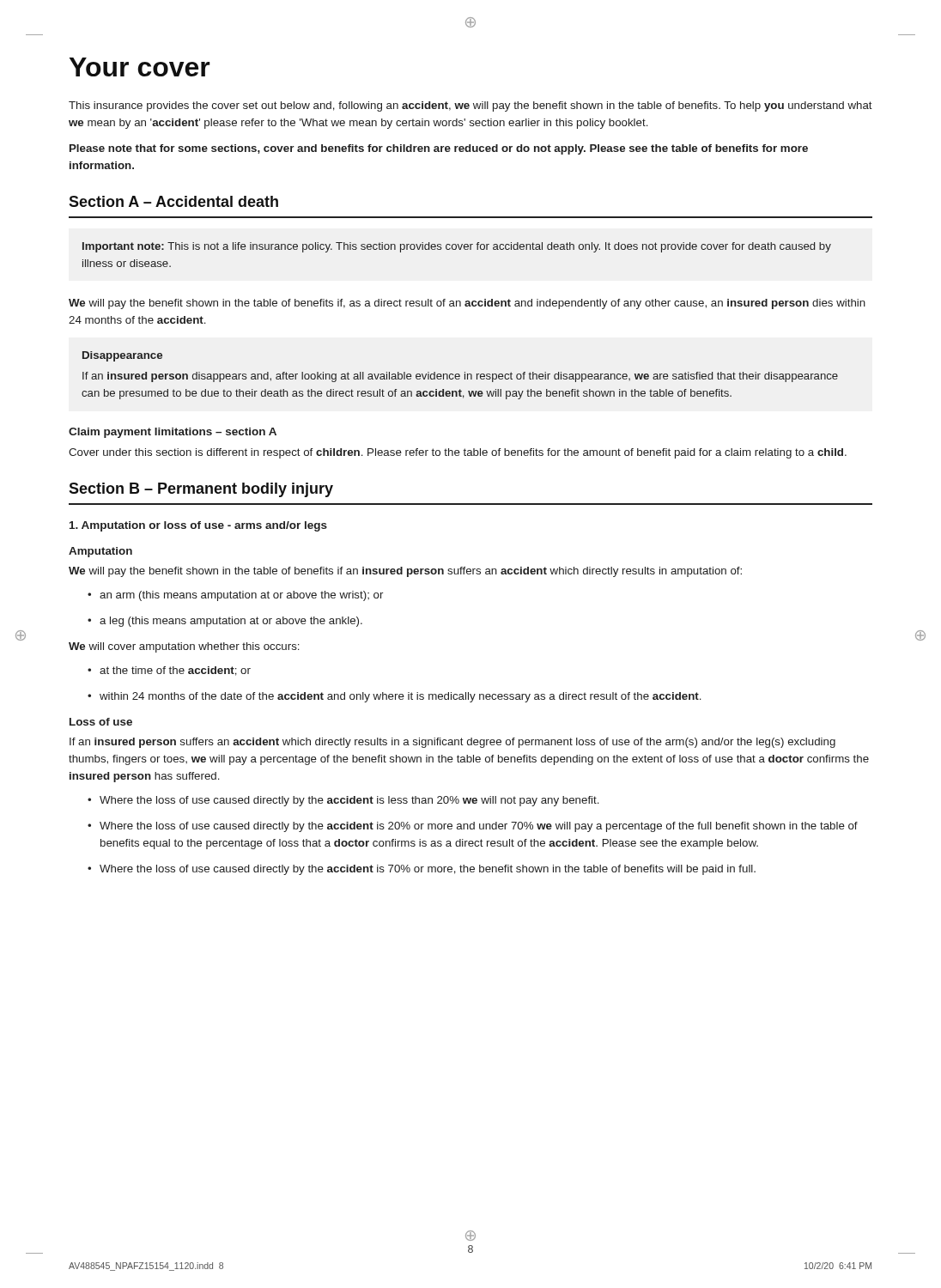Select the region starting "This insurance provides the cover set out"

coord(470,114)
